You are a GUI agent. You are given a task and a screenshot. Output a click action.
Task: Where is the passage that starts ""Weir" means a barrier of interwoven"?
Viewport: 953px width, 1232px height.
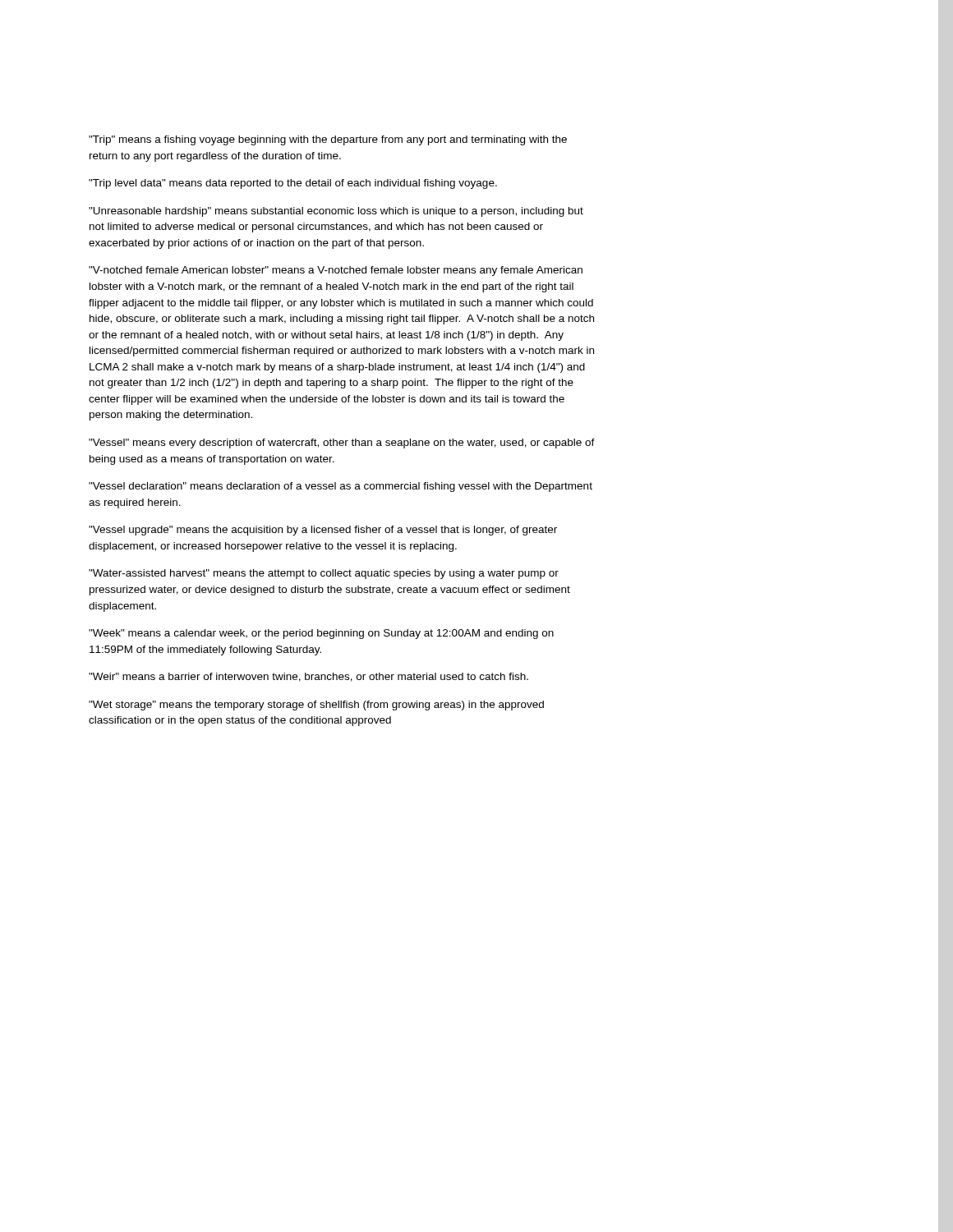tap(309, 676)
